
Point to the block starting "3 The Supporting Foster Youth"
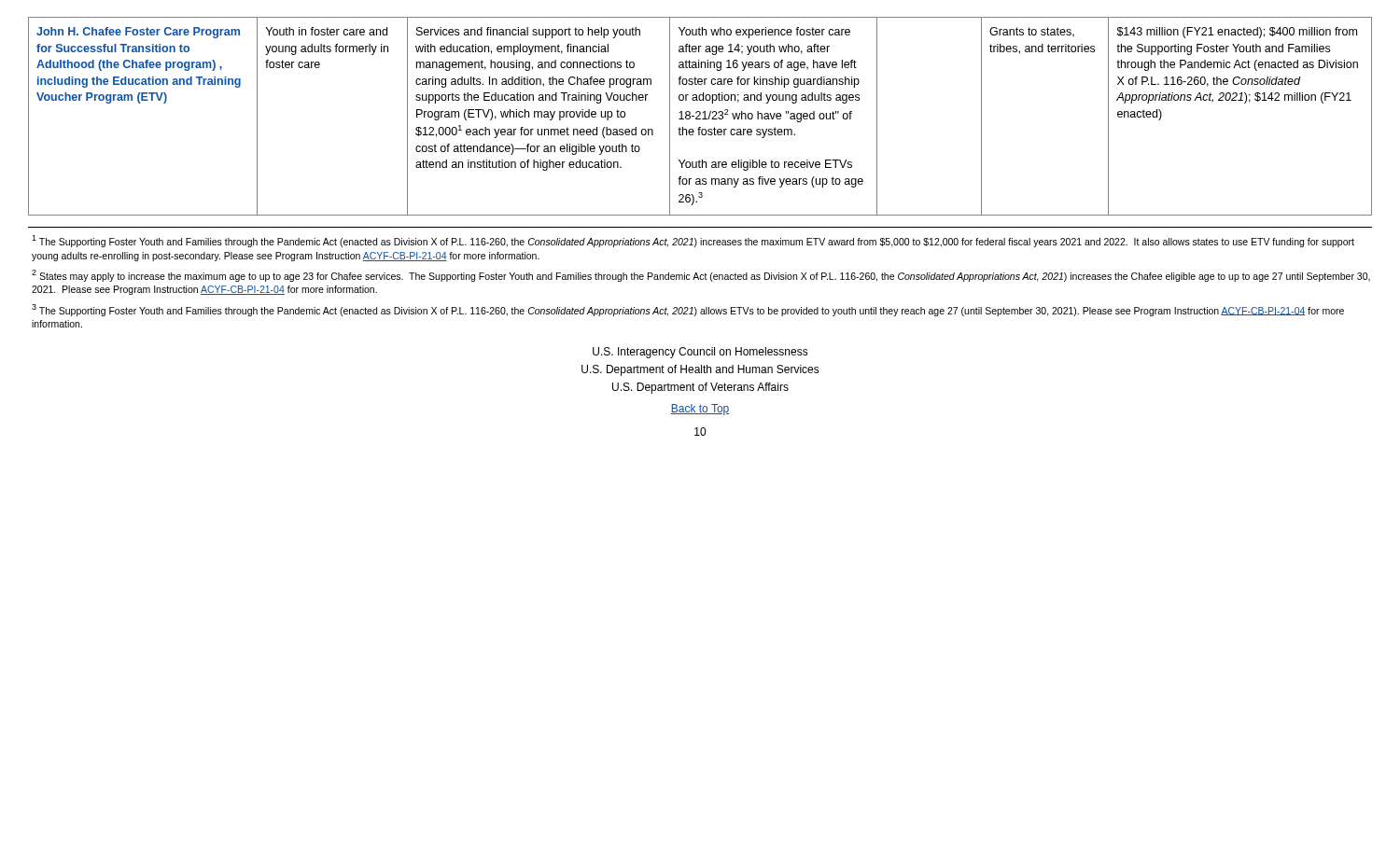click(x=688, y=316)
